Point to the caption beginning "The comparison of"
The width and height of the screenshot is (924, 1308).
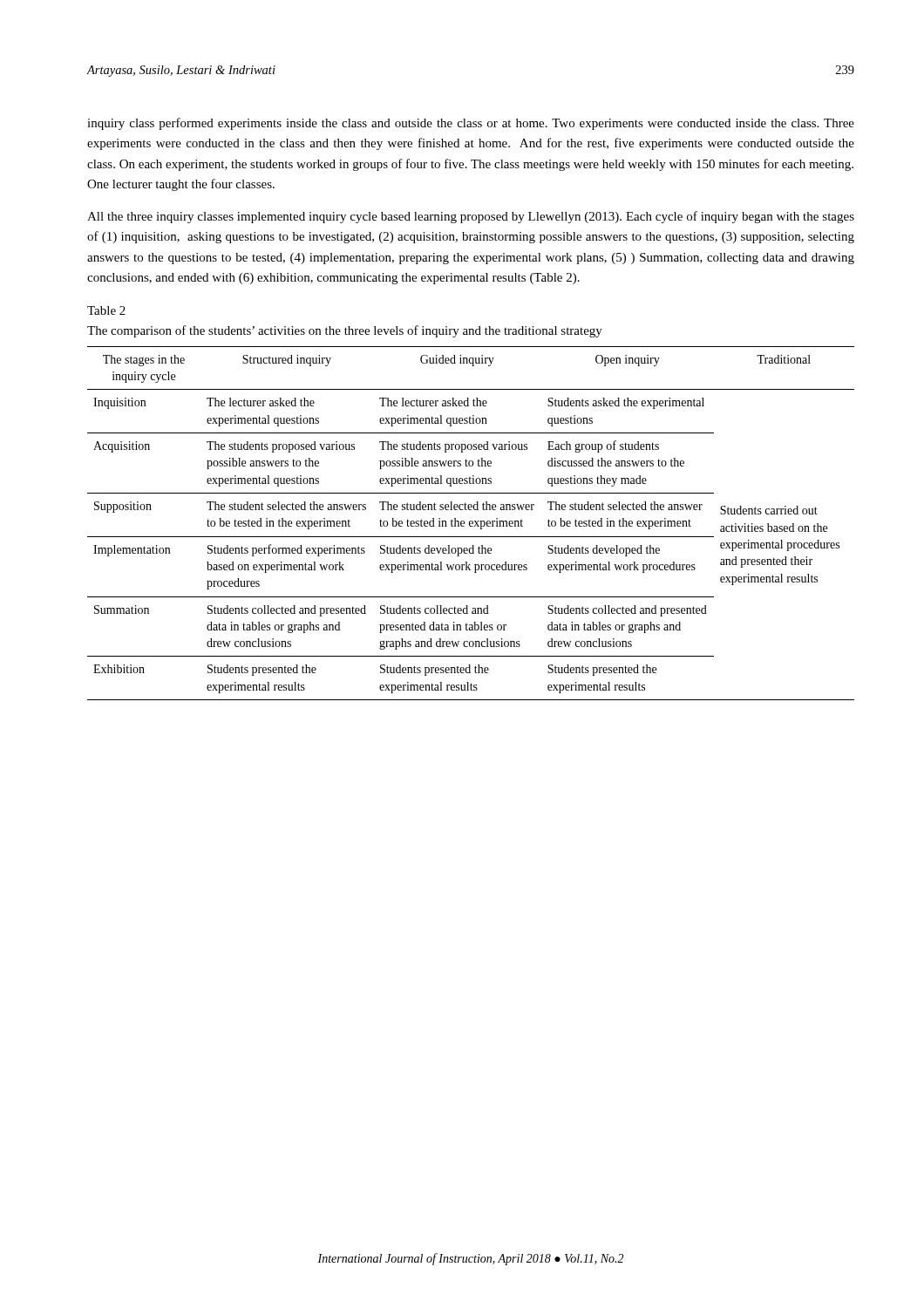(345, 330)
